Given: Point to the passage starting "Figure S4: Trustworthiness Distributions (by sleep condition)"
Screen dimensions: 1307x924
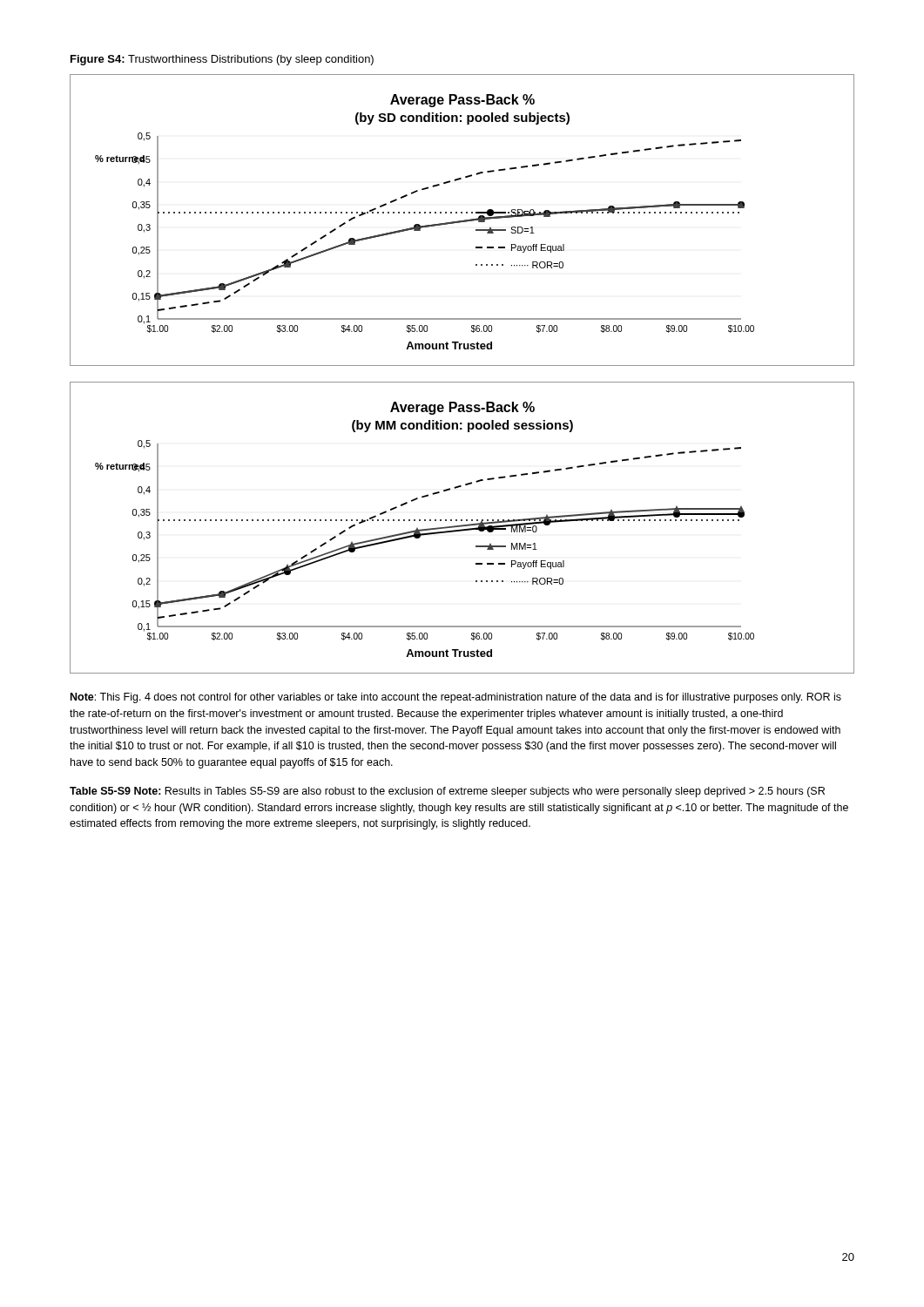Looking at the screenshot, I should (x=222, y=59).
